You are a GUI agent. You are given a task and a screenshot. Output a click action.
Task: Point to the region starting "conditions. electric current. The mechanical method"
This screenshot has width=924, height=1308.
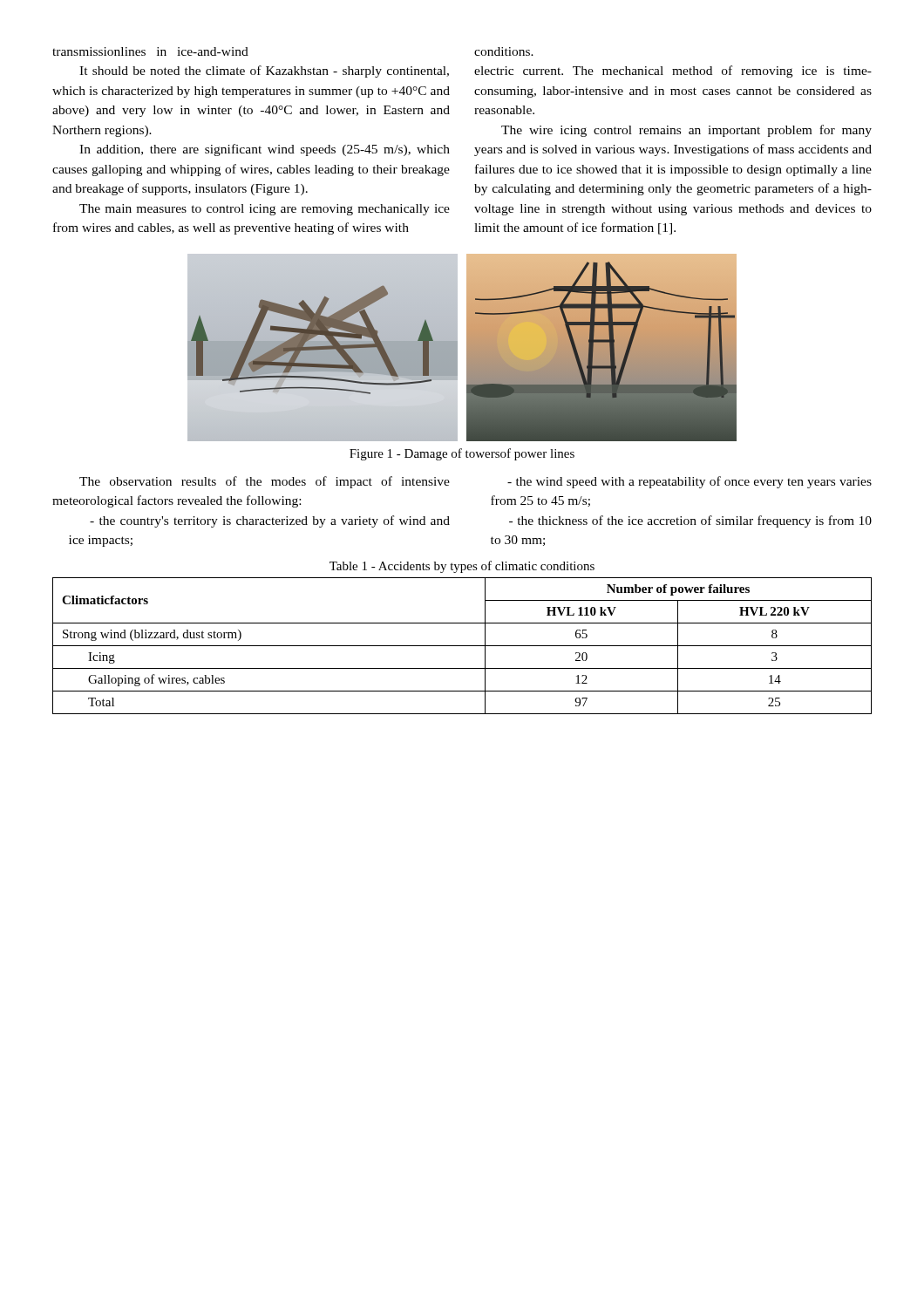[673, 140]
